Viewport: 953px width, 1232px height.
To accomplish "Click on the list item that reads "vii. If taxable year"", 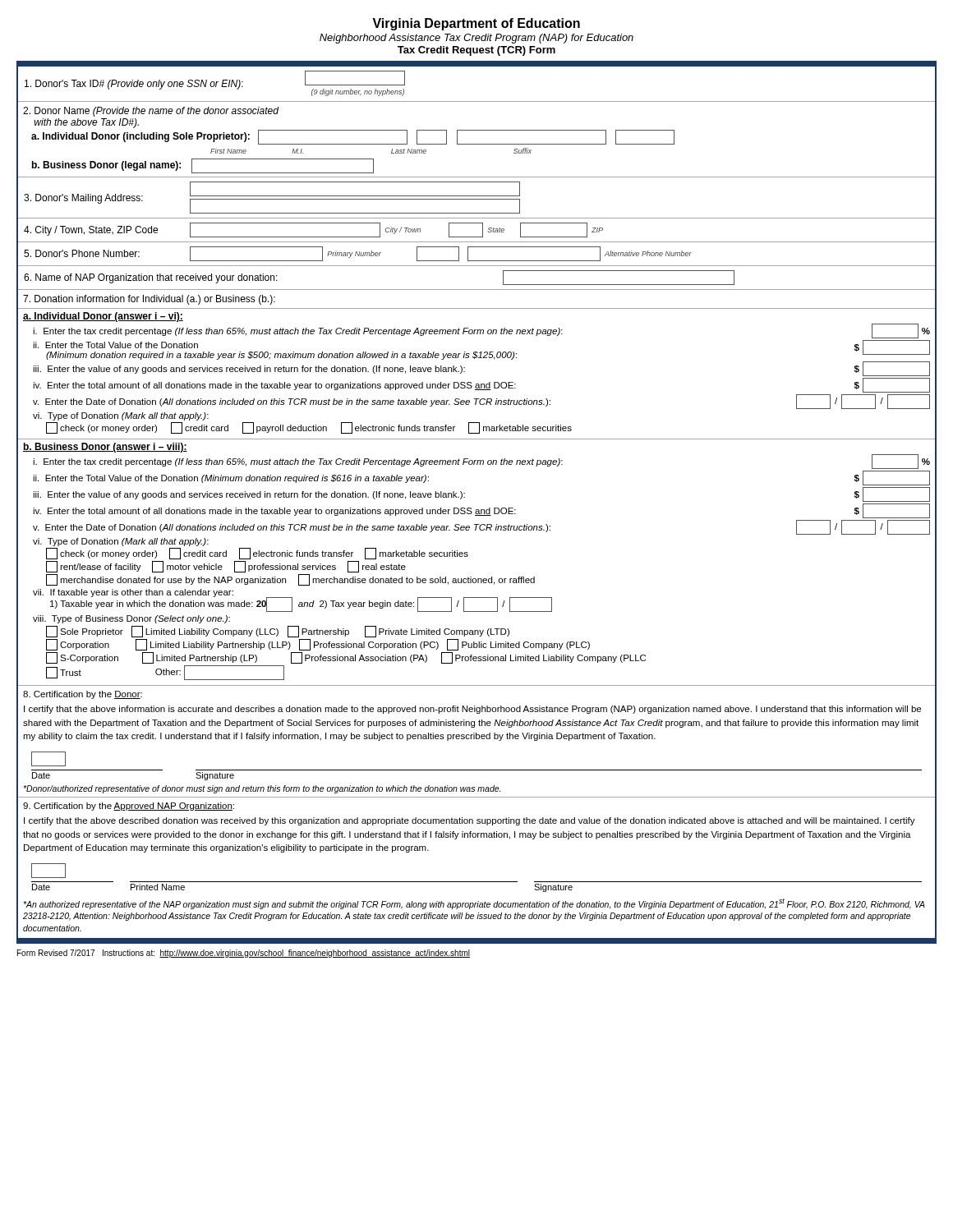I will (292, 598).
